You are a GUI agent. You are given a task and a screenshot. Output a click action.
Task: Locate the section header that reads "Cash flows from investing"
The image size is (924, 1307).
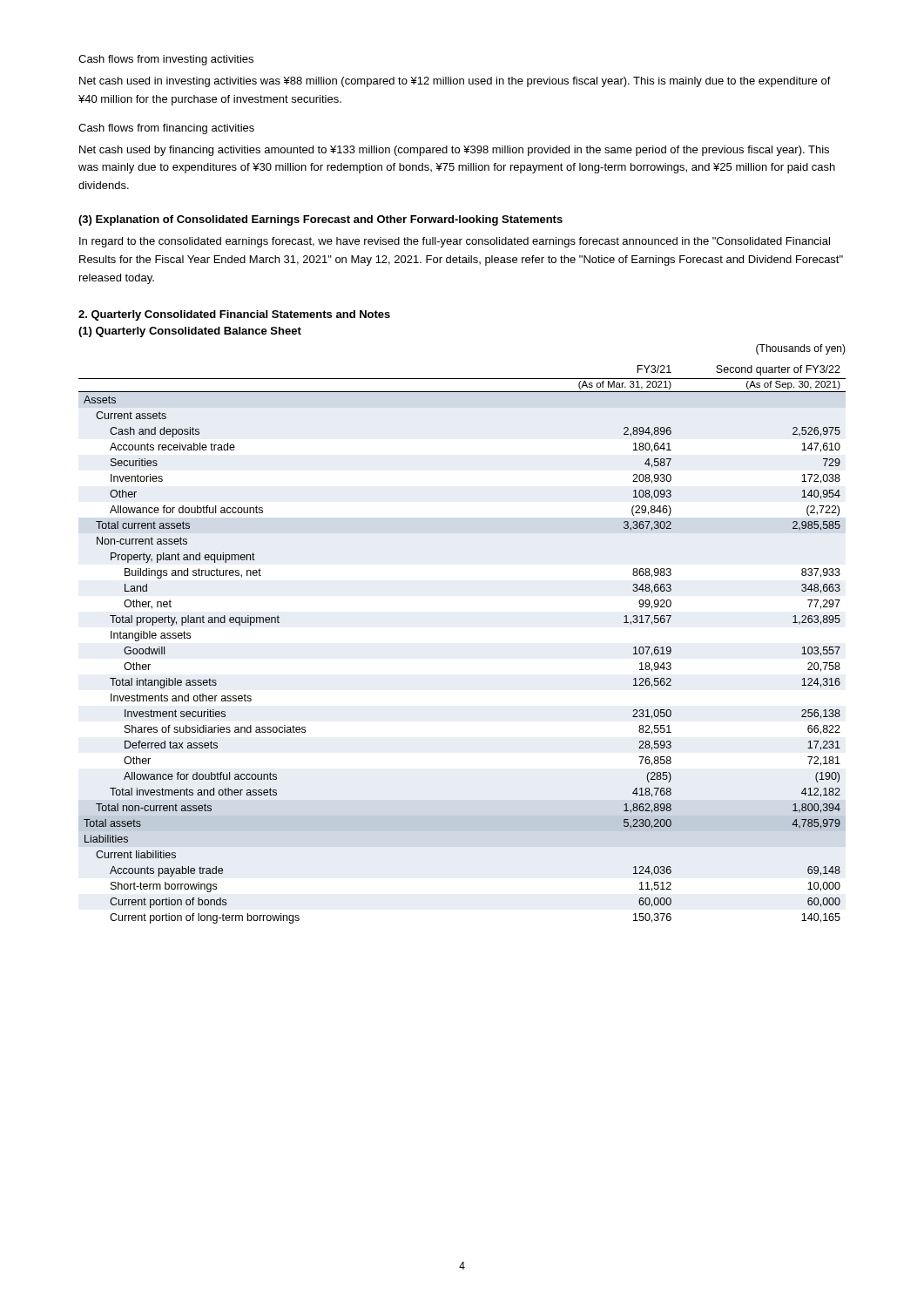point(166,59)
